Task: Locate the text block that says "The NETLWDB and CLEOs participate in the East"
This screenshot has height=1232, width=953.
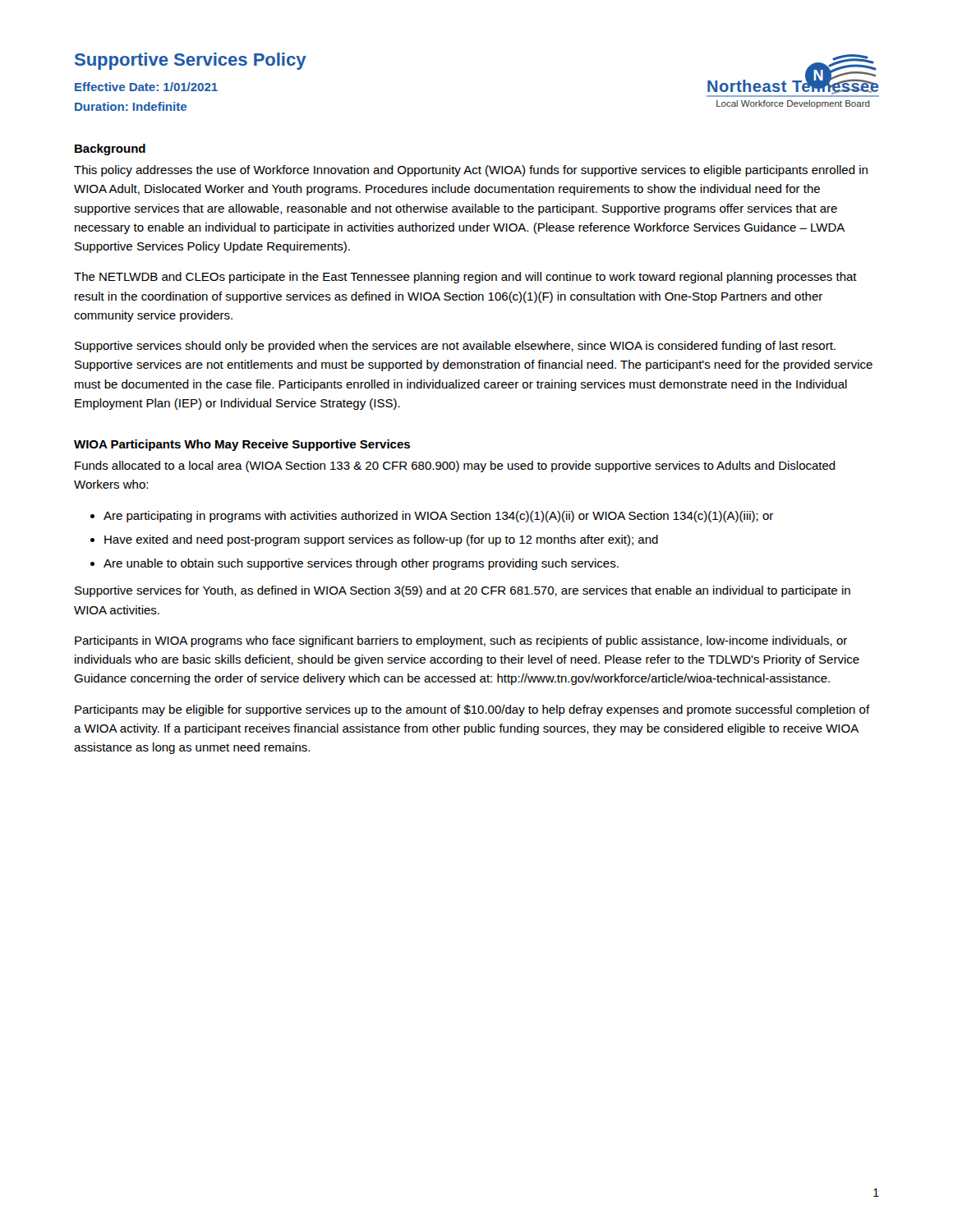Action: point(465,296)
